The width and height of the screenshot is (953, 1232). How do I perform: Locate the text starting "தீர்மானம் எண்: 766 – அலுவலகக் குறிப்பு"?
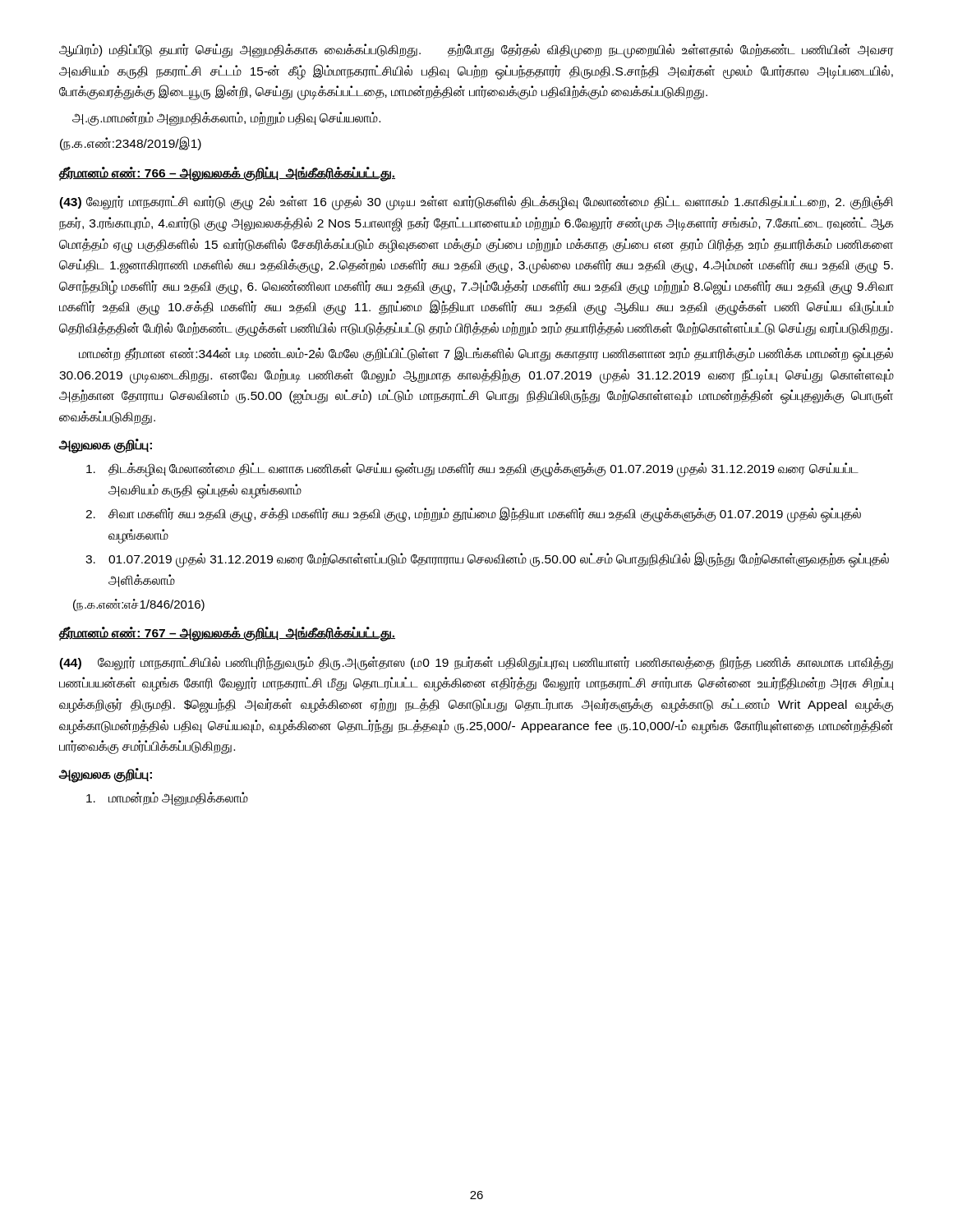227,173
